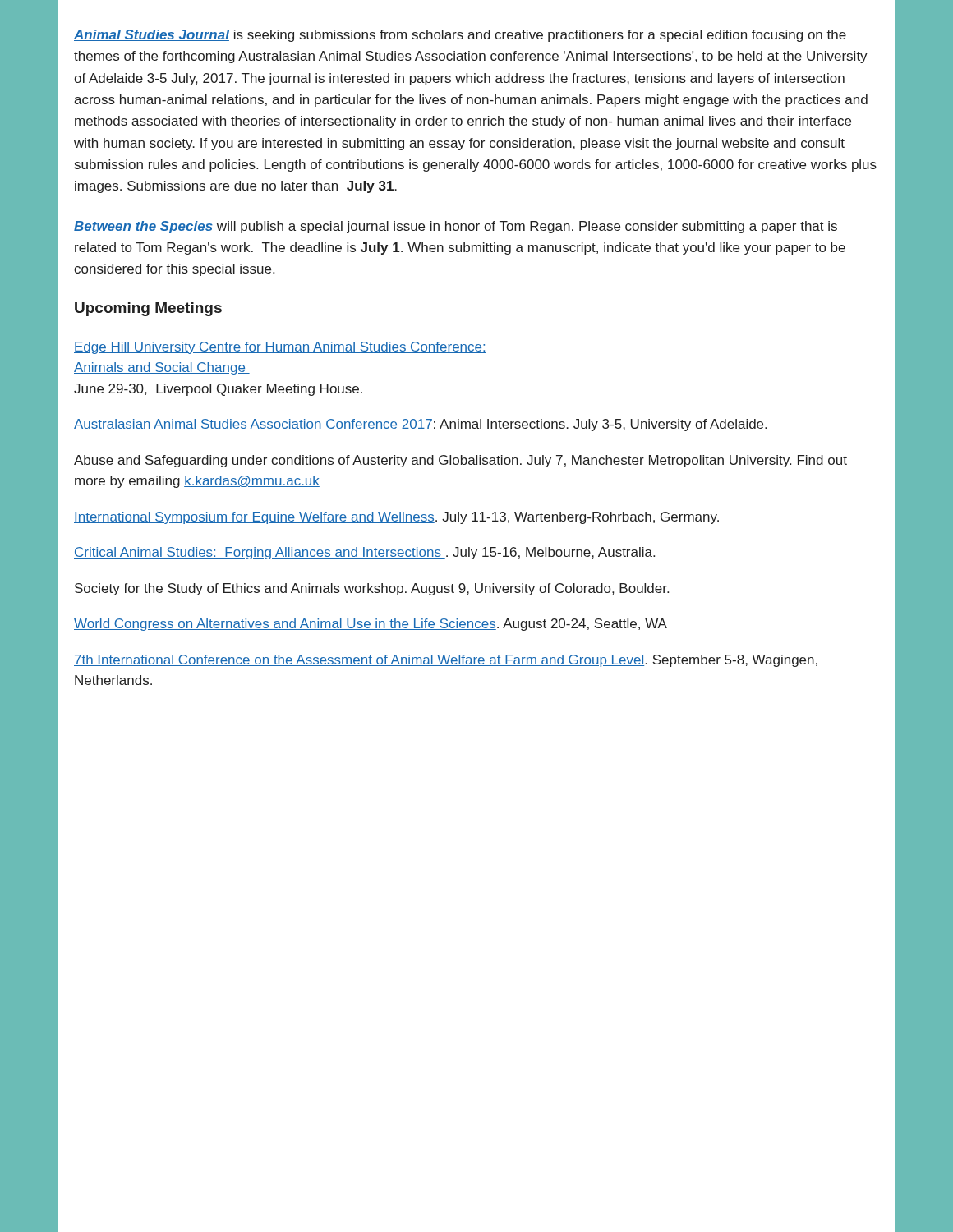
Task: Click on the block starting "7th International Conference on the Assessment"
Action: click(x=446, y=670)
